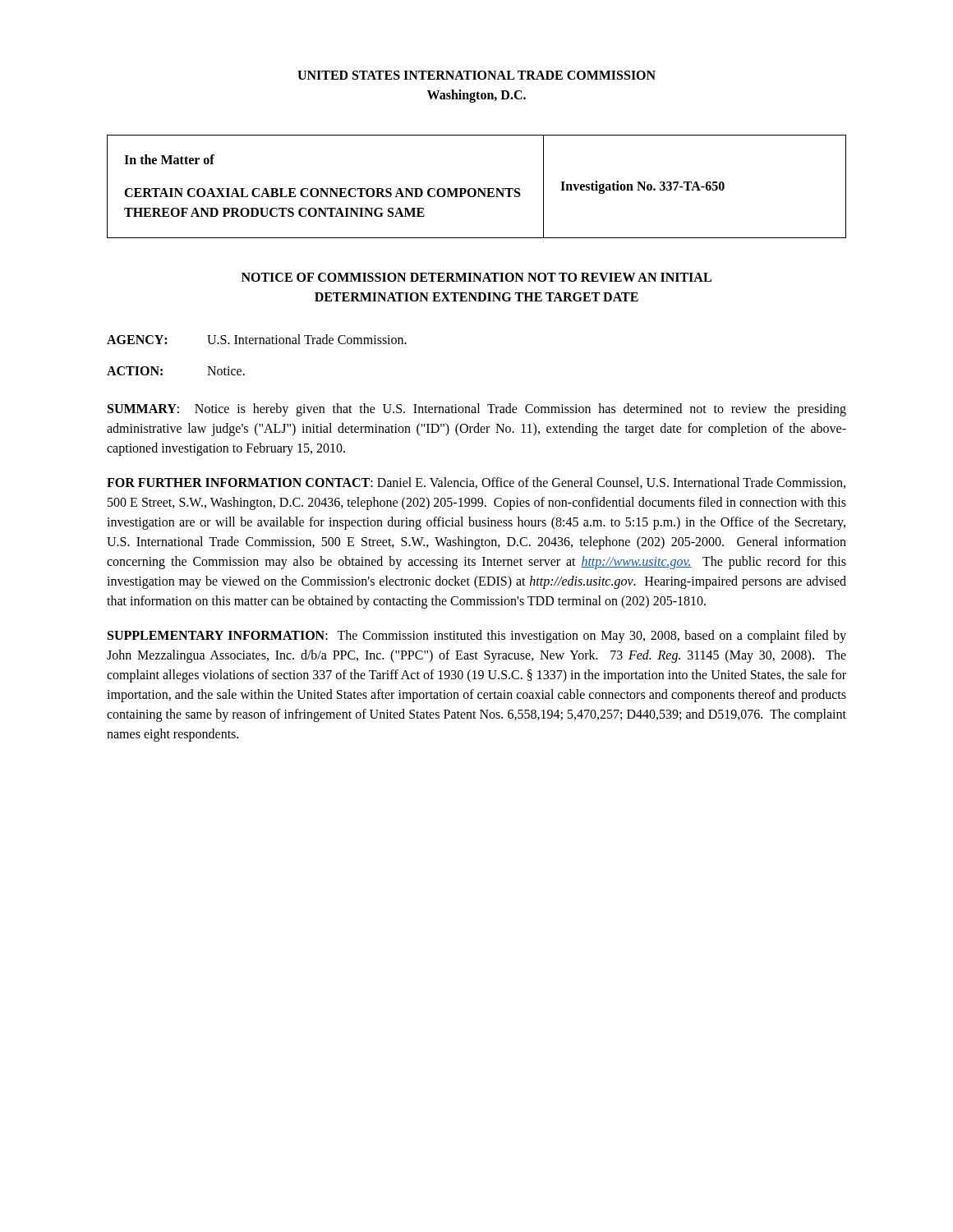The width and height of the screenshot is (953, 1232).
Task: Select the text block that says "FOR FURTHER INFORMATION CONTACT: Daniel E."
Action: tap(476, 542)
